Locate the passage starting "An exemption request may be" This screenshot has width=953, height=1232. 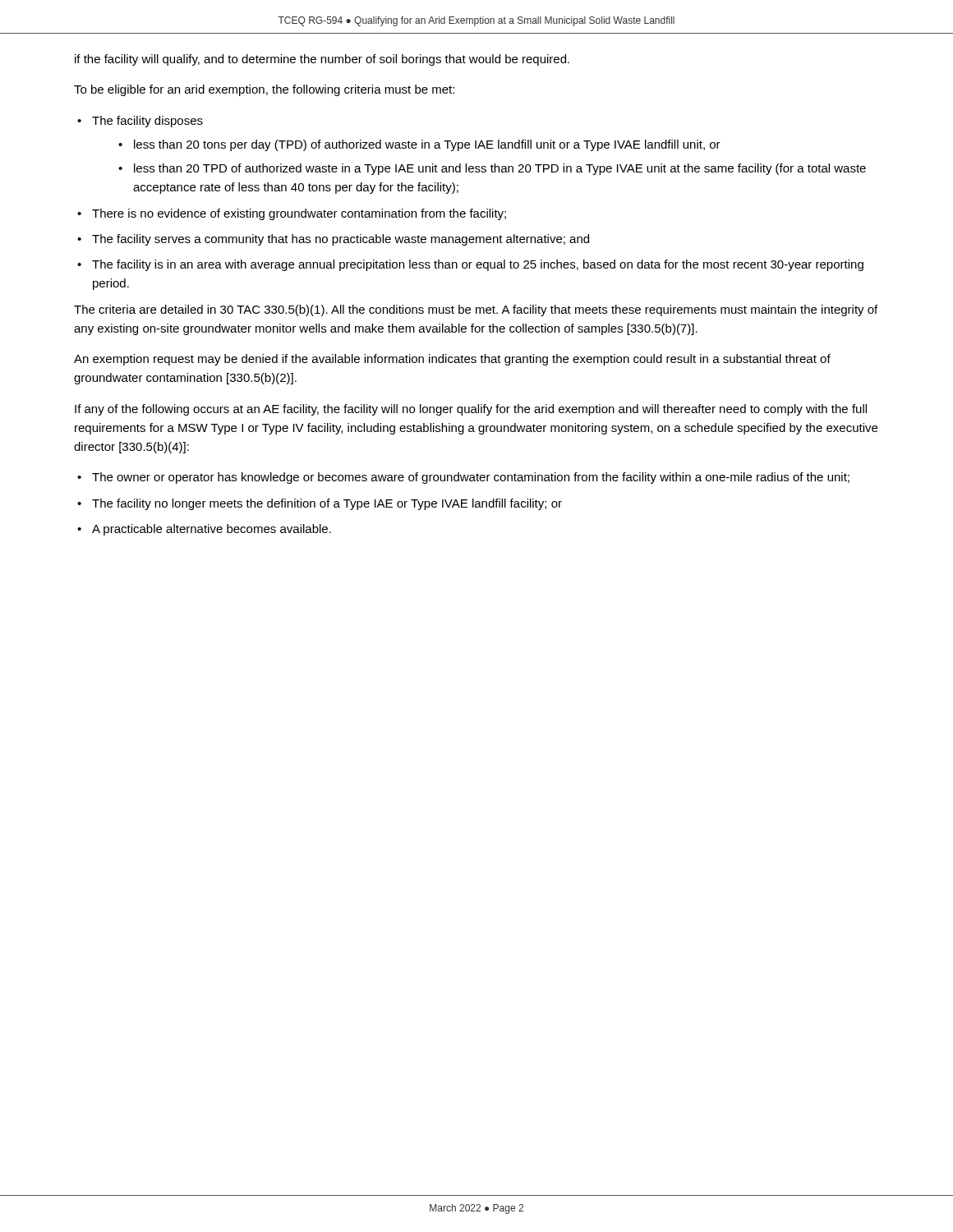[x=452, y=368]
